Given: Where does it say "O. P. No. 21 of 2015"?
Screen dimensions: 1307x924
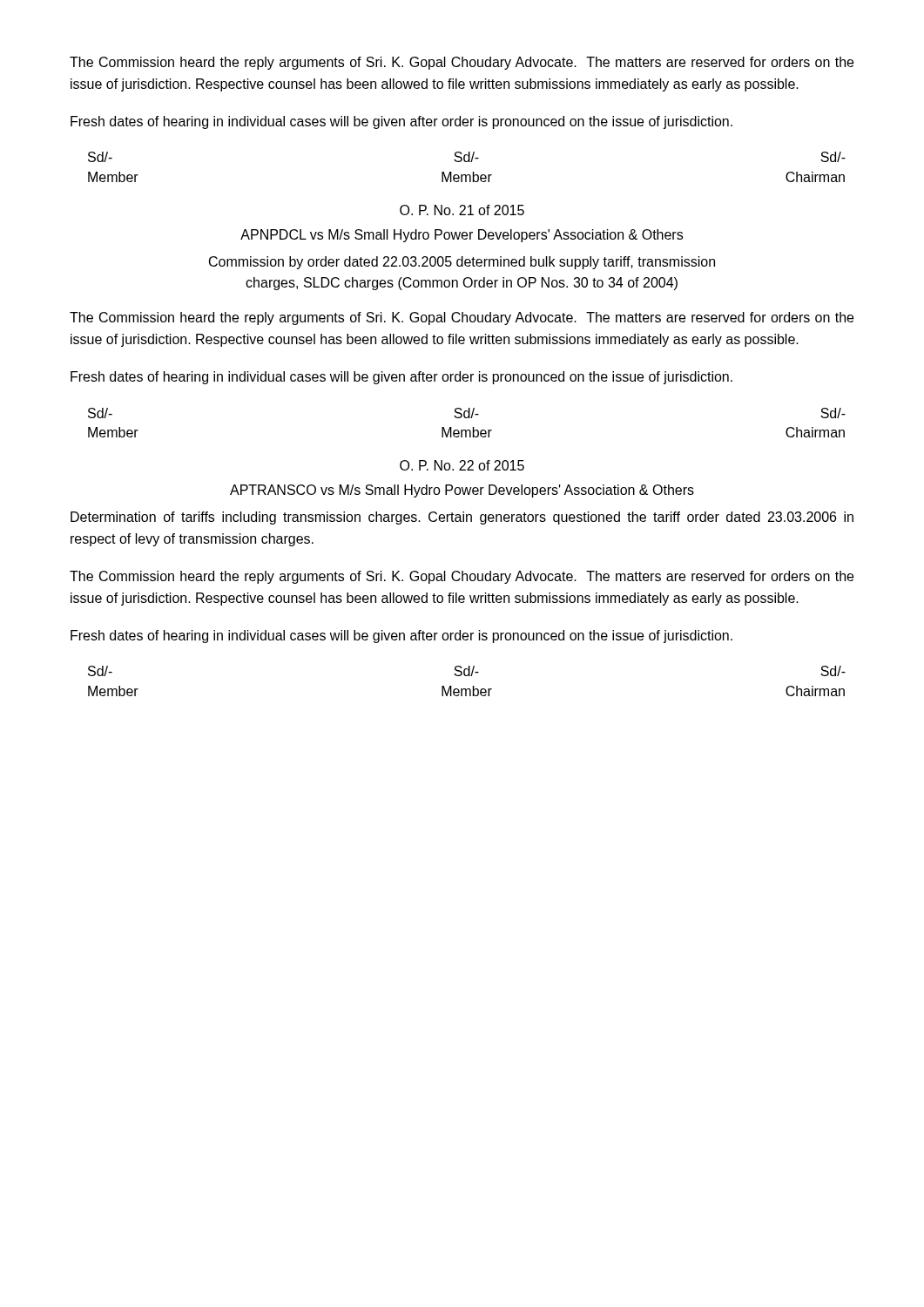Looking at the screenshot, I should coord(462,211).
